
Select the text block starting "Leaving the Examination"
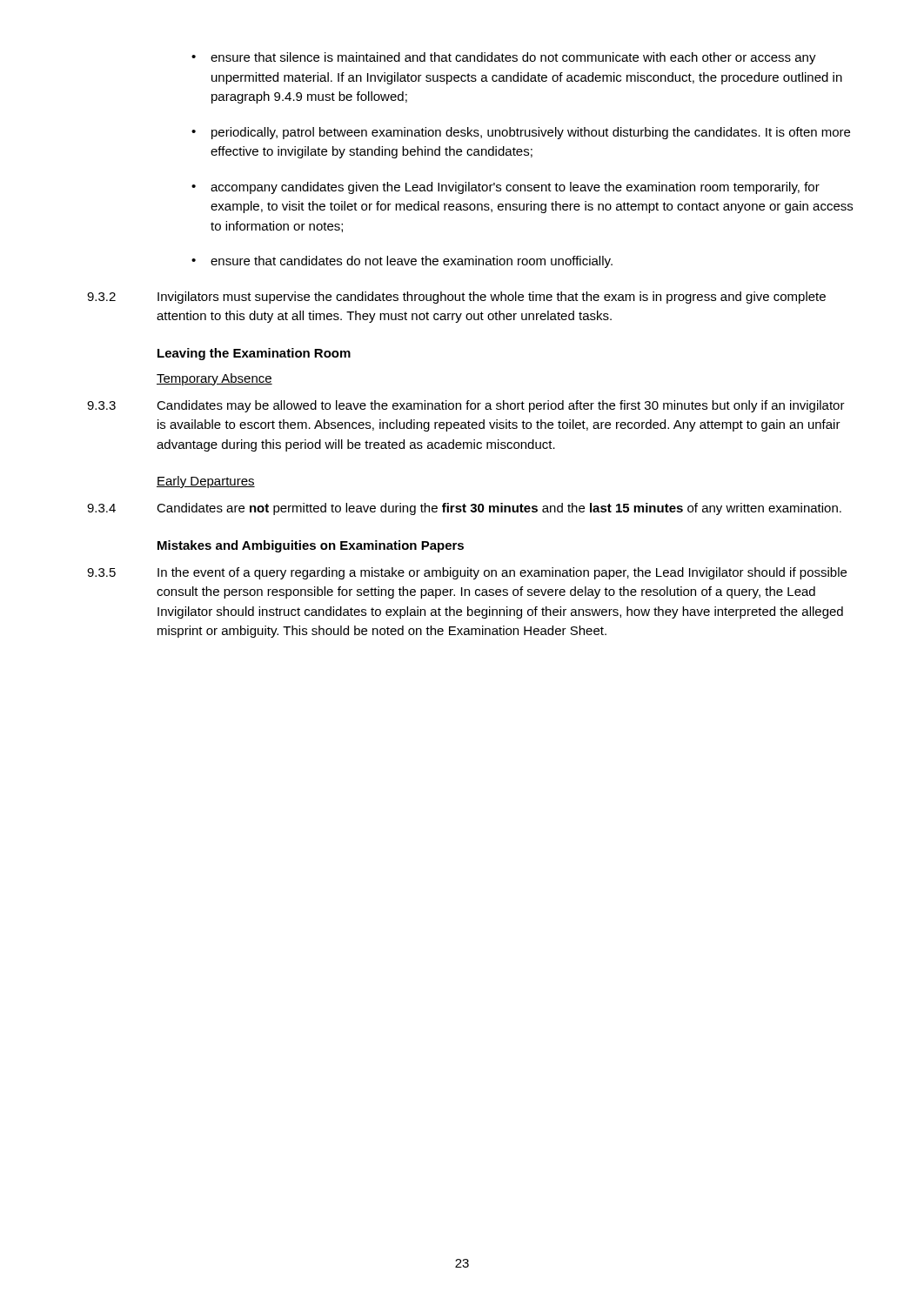coord(254,352)
